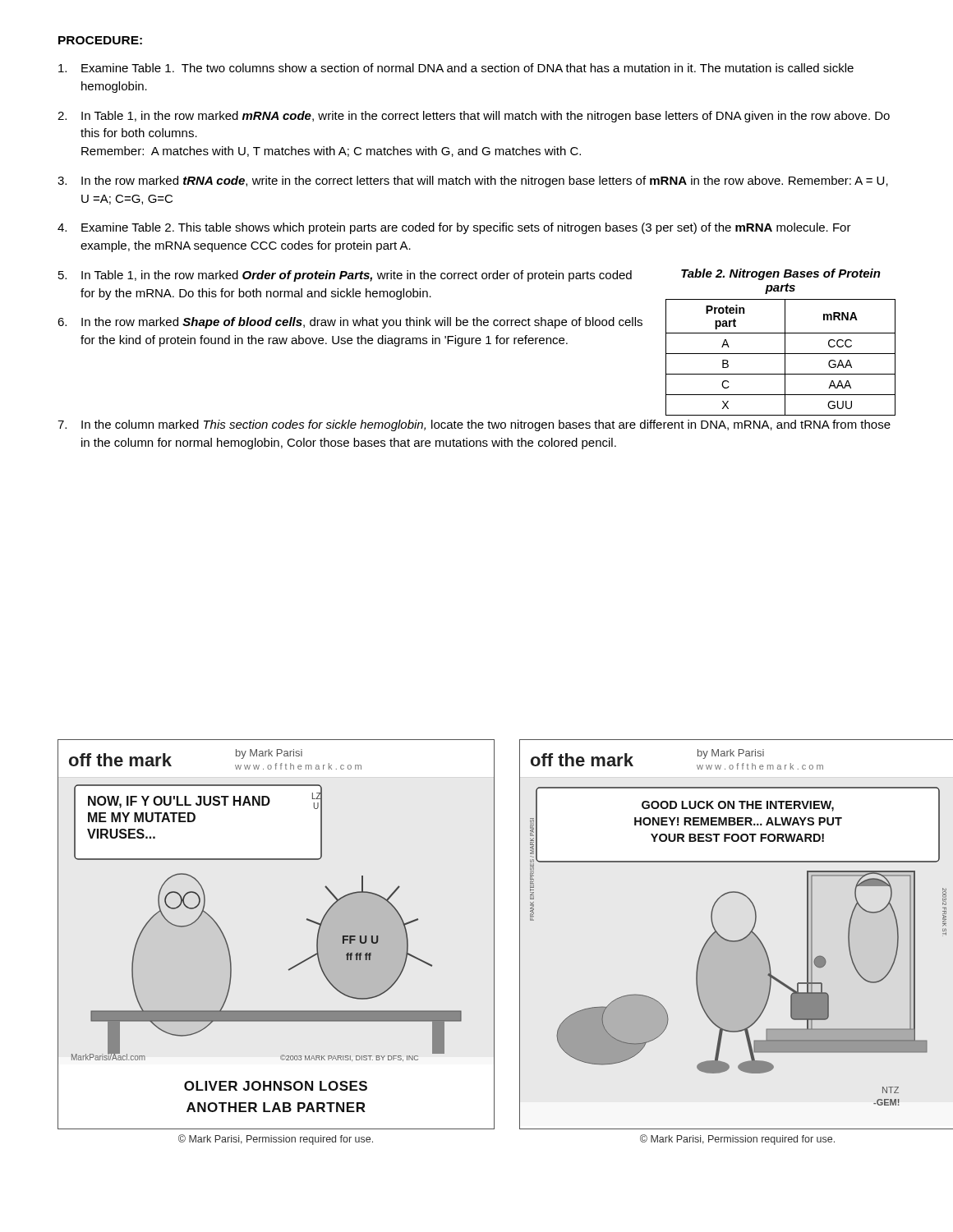Navigate to the text block starting "Table 2. Nitrogen Bases of Protein parts"
953x1232 pixels.
click(780, 280)
